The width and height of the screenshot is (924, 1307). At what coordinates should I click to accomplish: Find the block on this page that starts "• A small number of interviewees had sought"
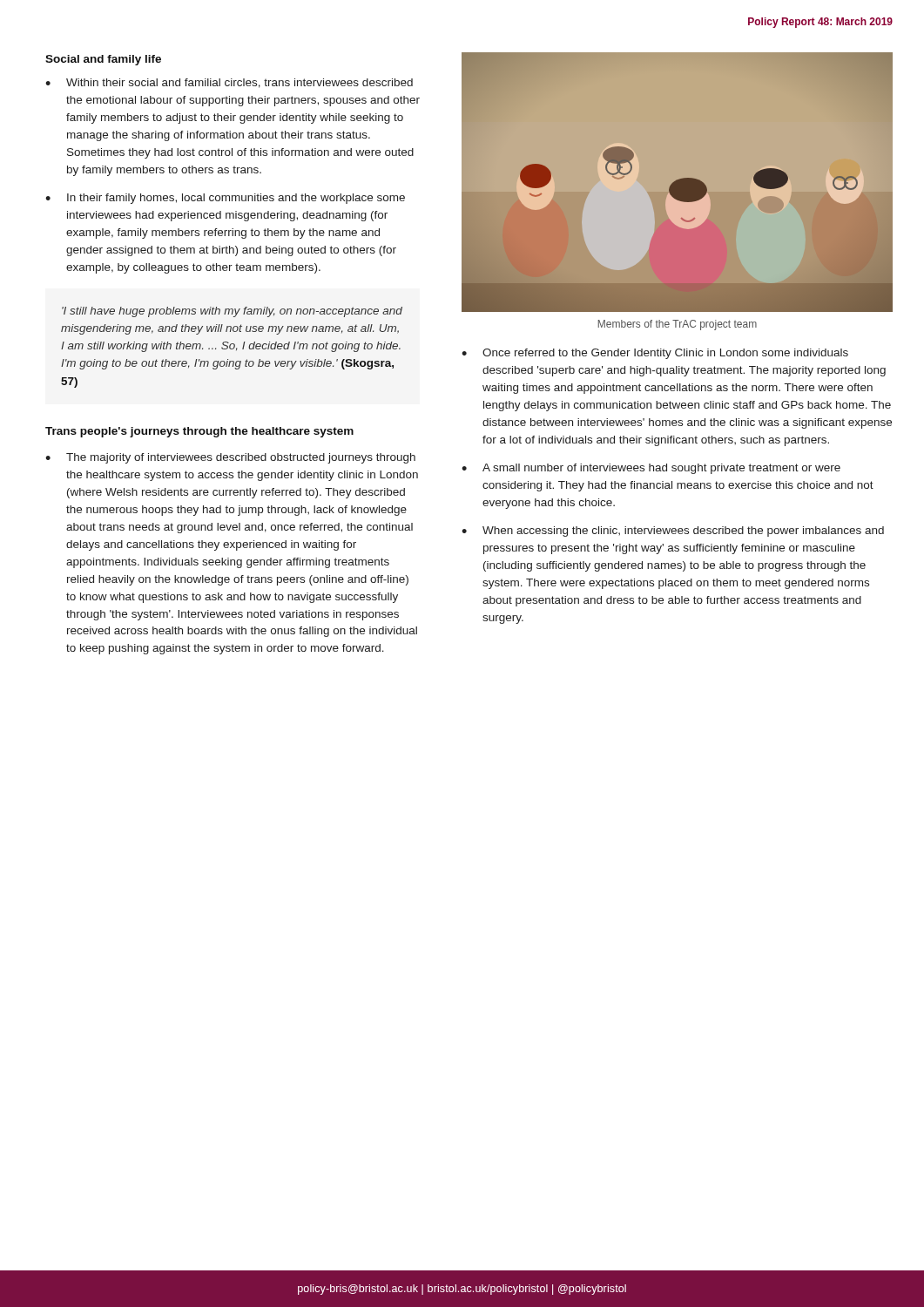coord(677,485)
